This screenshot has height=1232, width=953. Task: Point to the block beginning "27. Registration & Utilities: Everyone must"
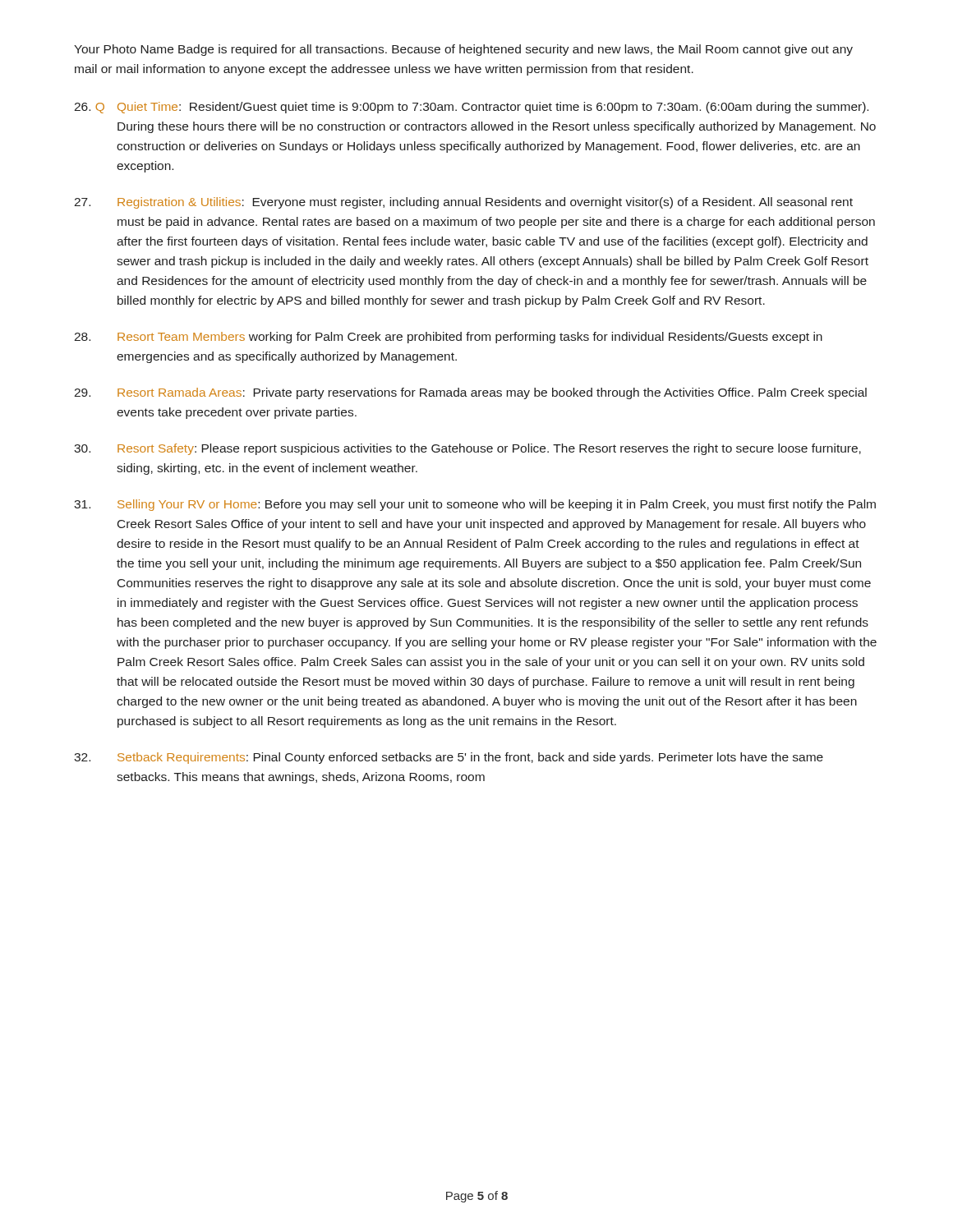click(x=476, y=251)
